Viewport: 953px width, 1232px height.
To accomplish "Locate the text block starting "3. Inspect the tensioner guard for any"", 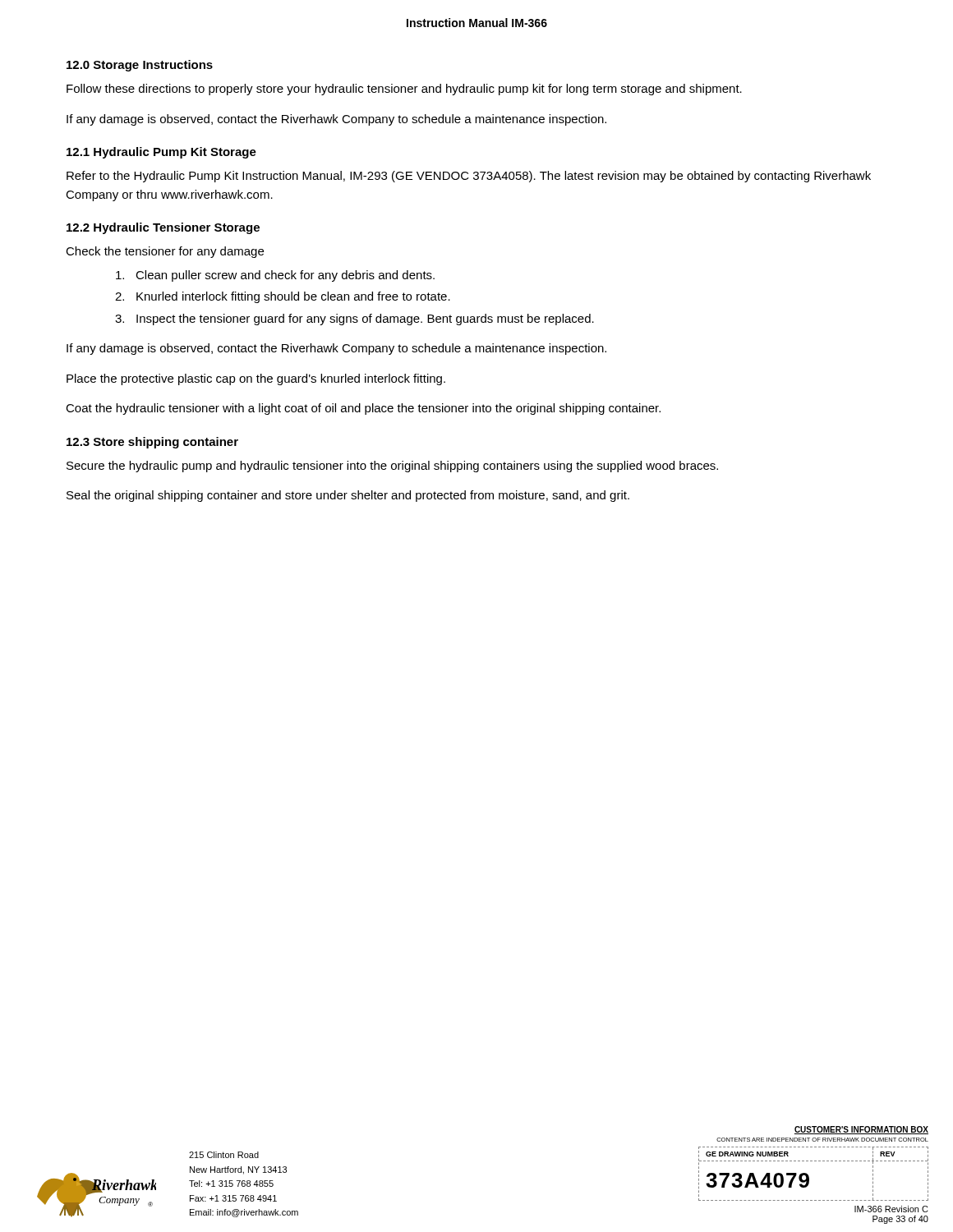I will click(x=355, y=318).
